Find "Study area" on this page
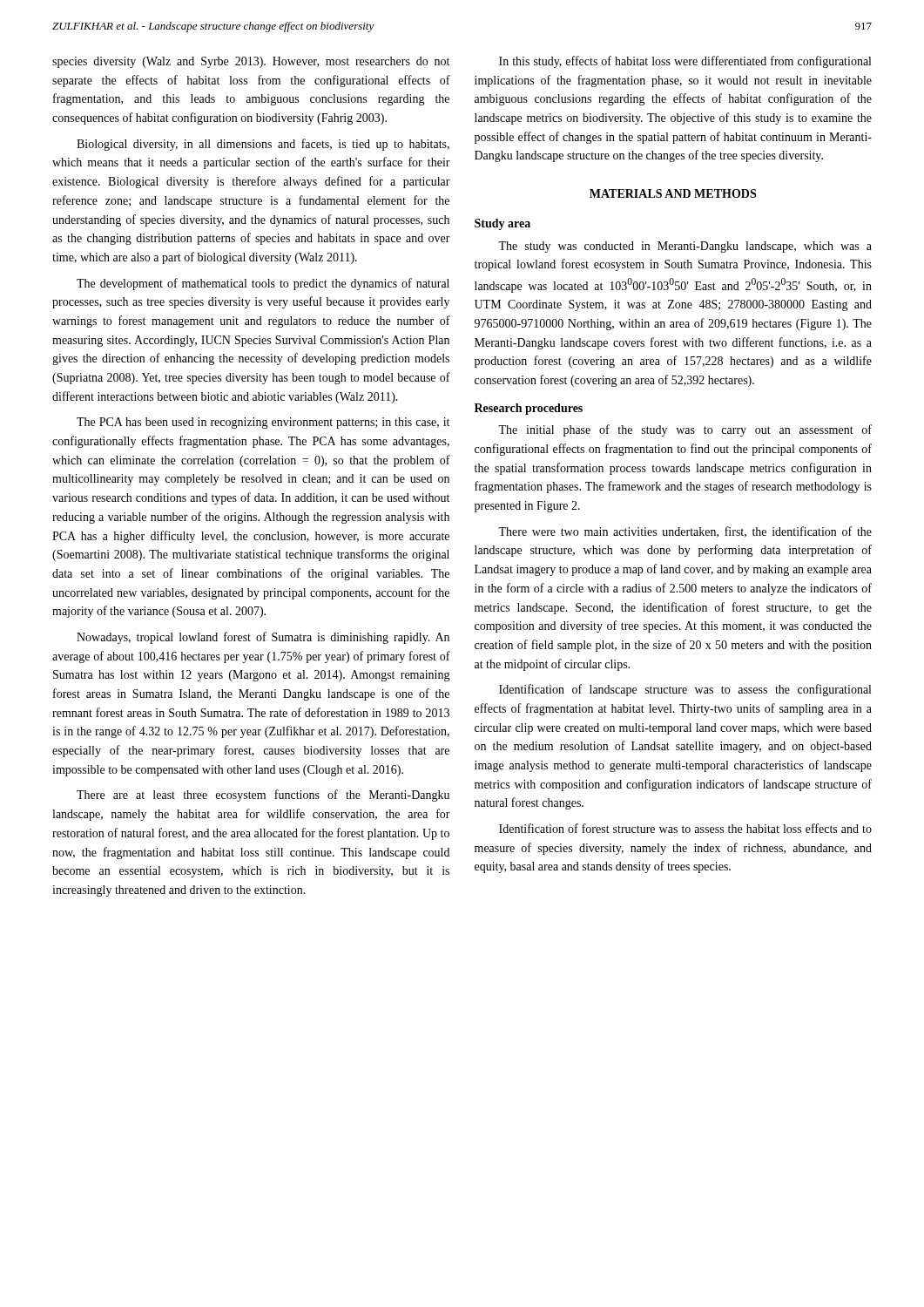The width and height of the screenshot is (924, 1307). coord(502,223)
